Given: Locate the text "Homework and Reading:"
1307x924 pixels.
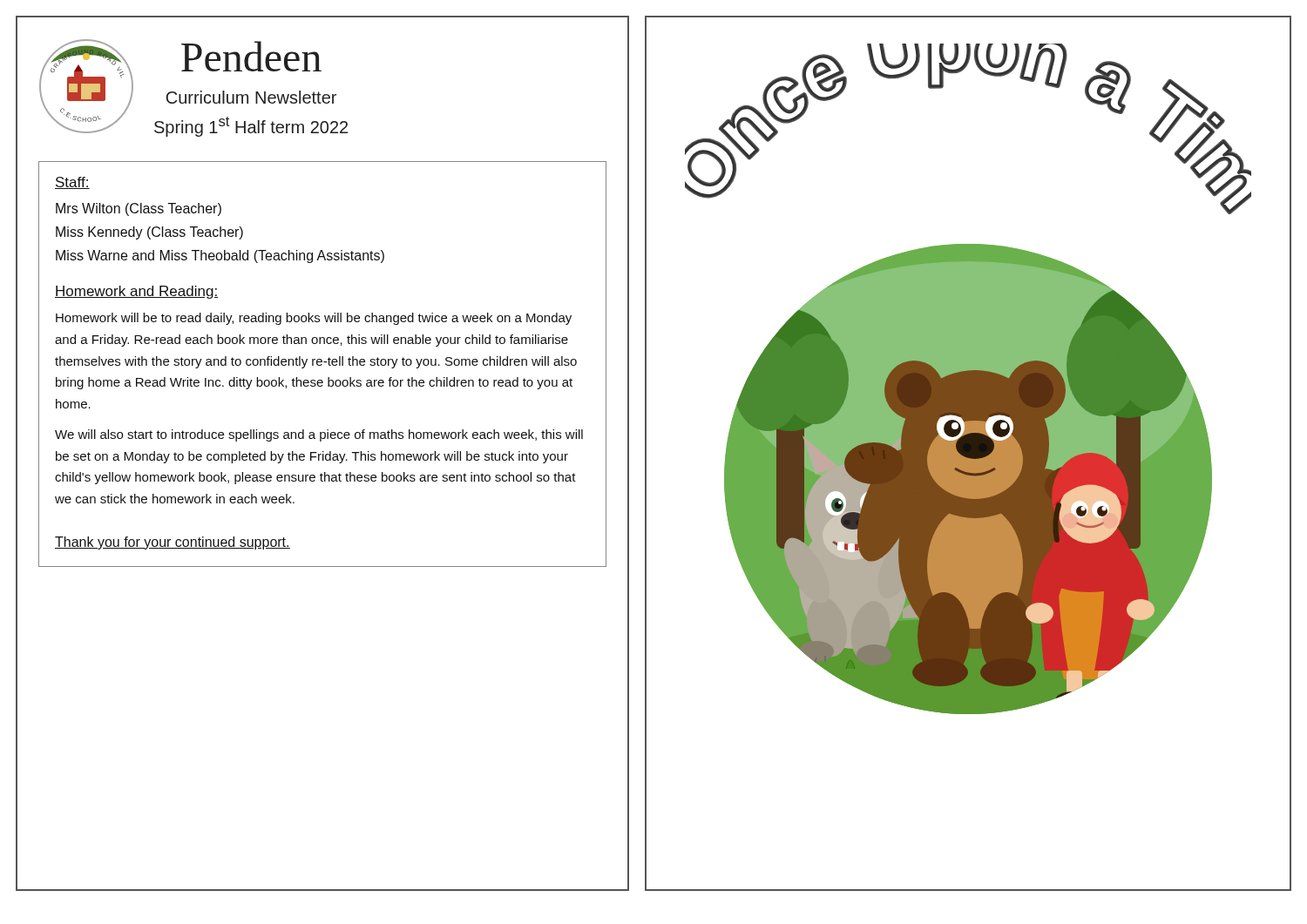Looking at the screenshot, I should [137, 292].
